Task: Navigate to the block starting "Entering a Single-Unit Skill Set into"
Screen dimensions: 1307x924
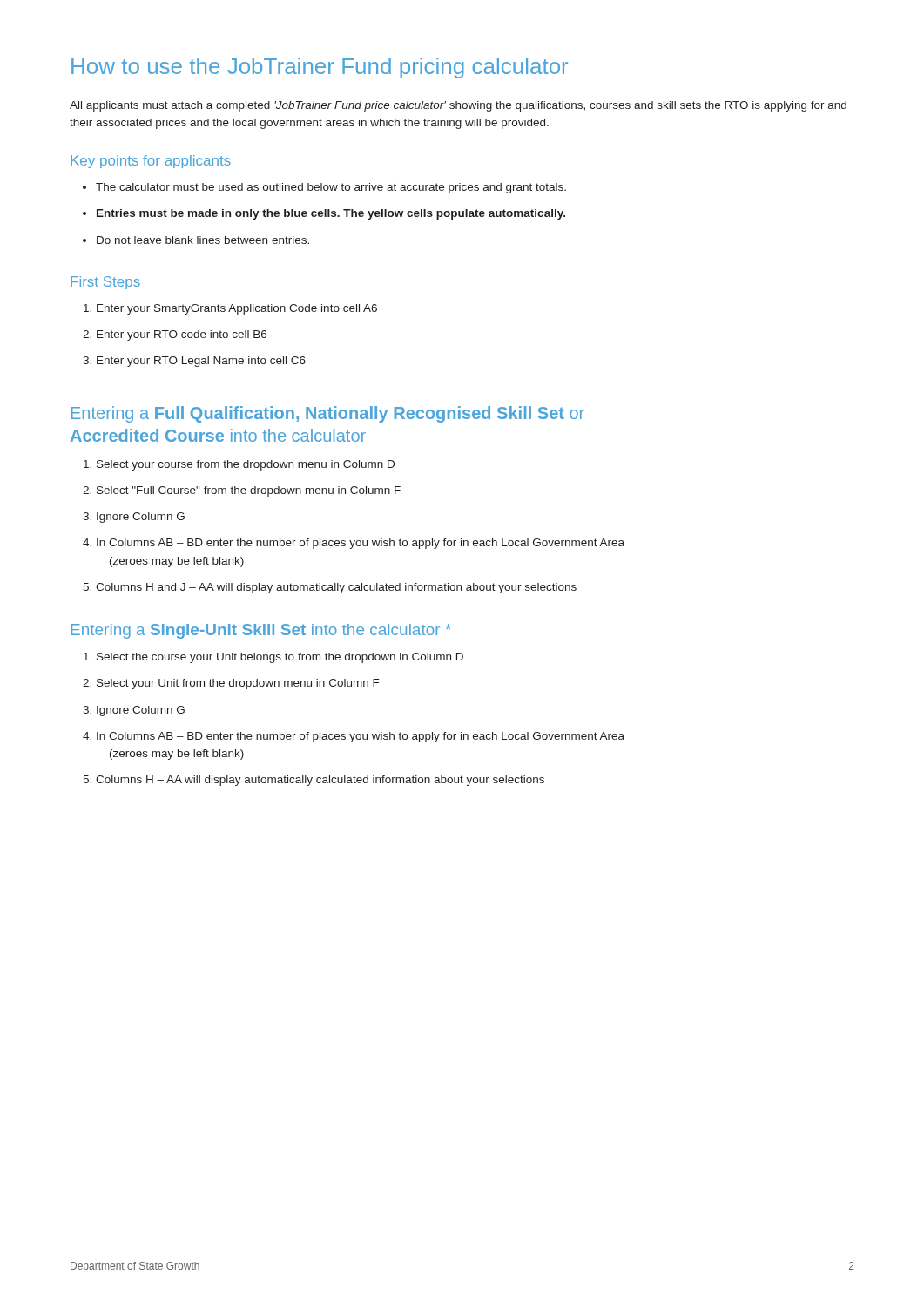Action: [x=261, y=631]
